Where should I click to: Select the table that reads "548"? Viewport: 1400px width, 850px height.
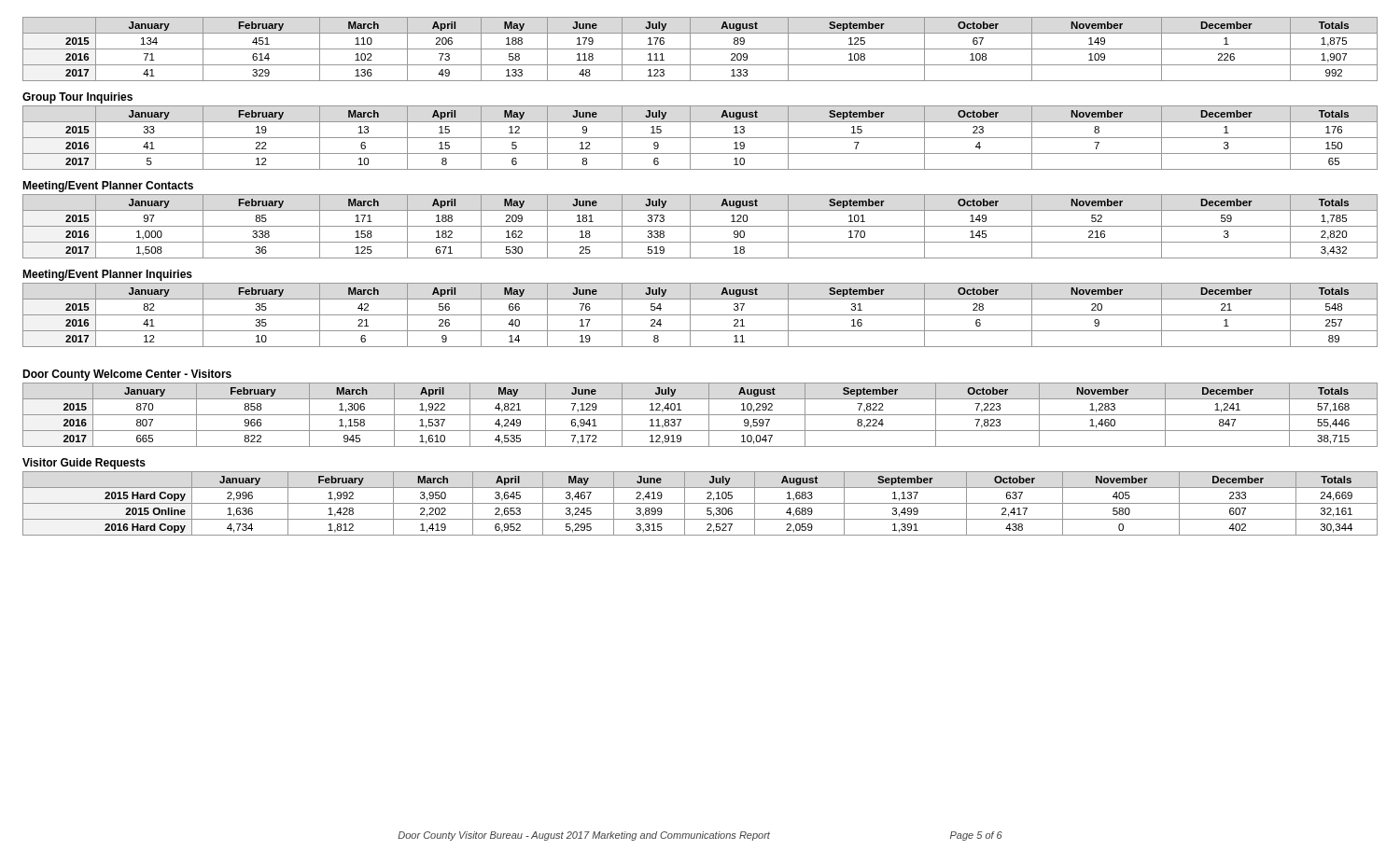click(700, 315)
